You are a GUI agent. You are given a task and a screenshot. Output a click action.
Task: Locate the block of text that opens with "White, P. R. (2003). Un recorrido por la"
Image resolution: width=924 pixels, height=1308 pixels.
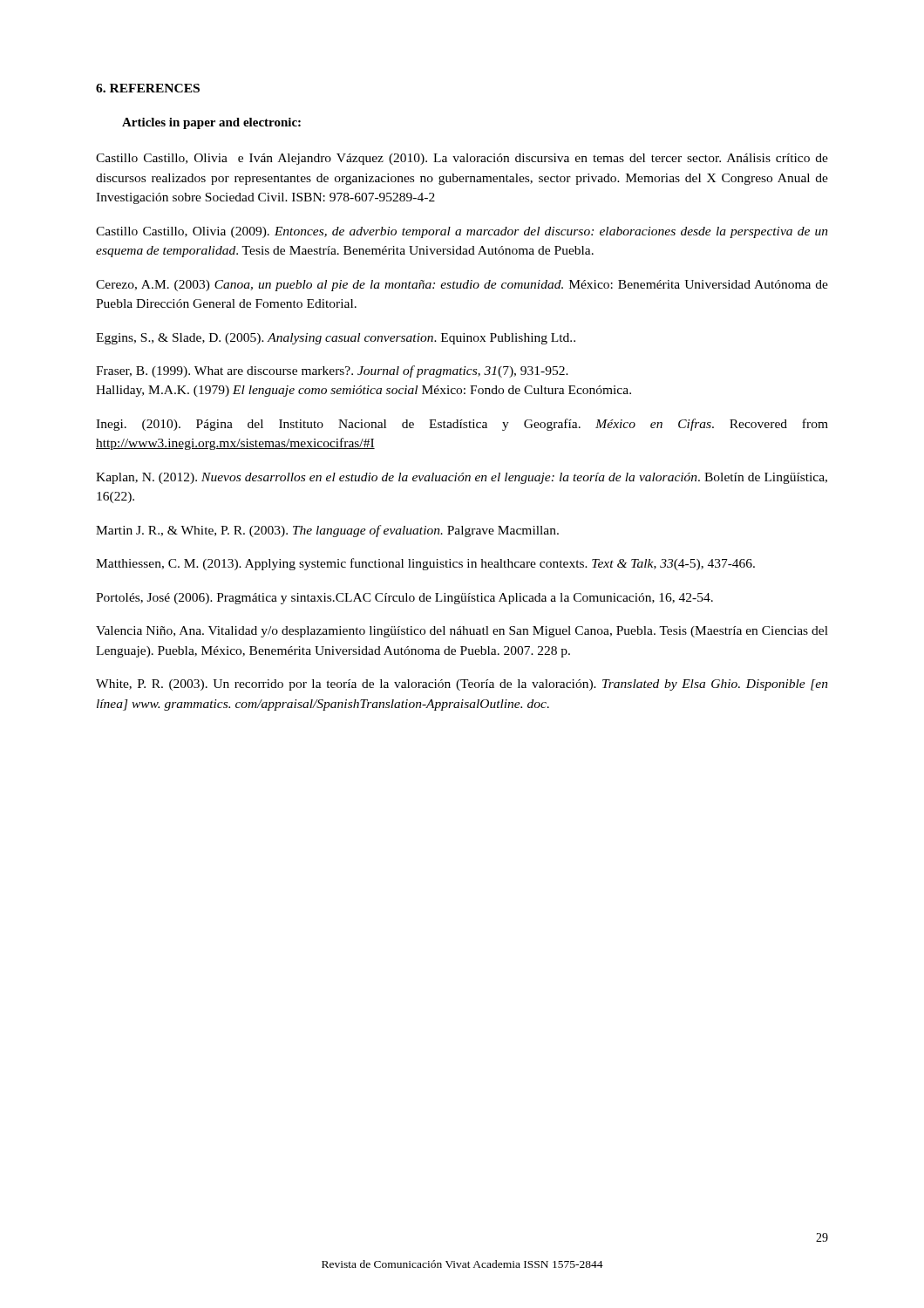click(462, 693)
